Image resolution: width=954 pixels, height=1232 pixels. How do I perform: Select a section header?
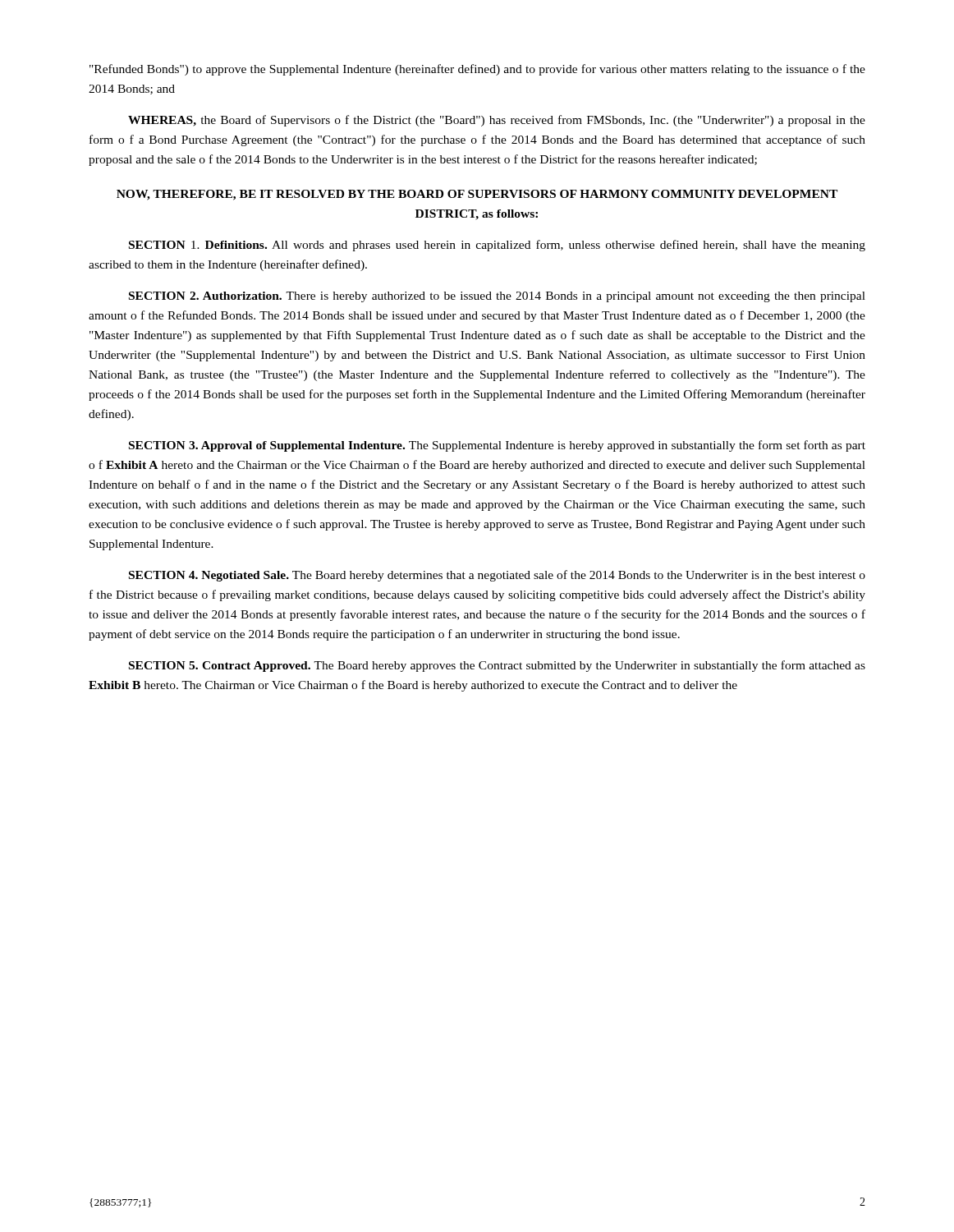[x=477, y=204]
